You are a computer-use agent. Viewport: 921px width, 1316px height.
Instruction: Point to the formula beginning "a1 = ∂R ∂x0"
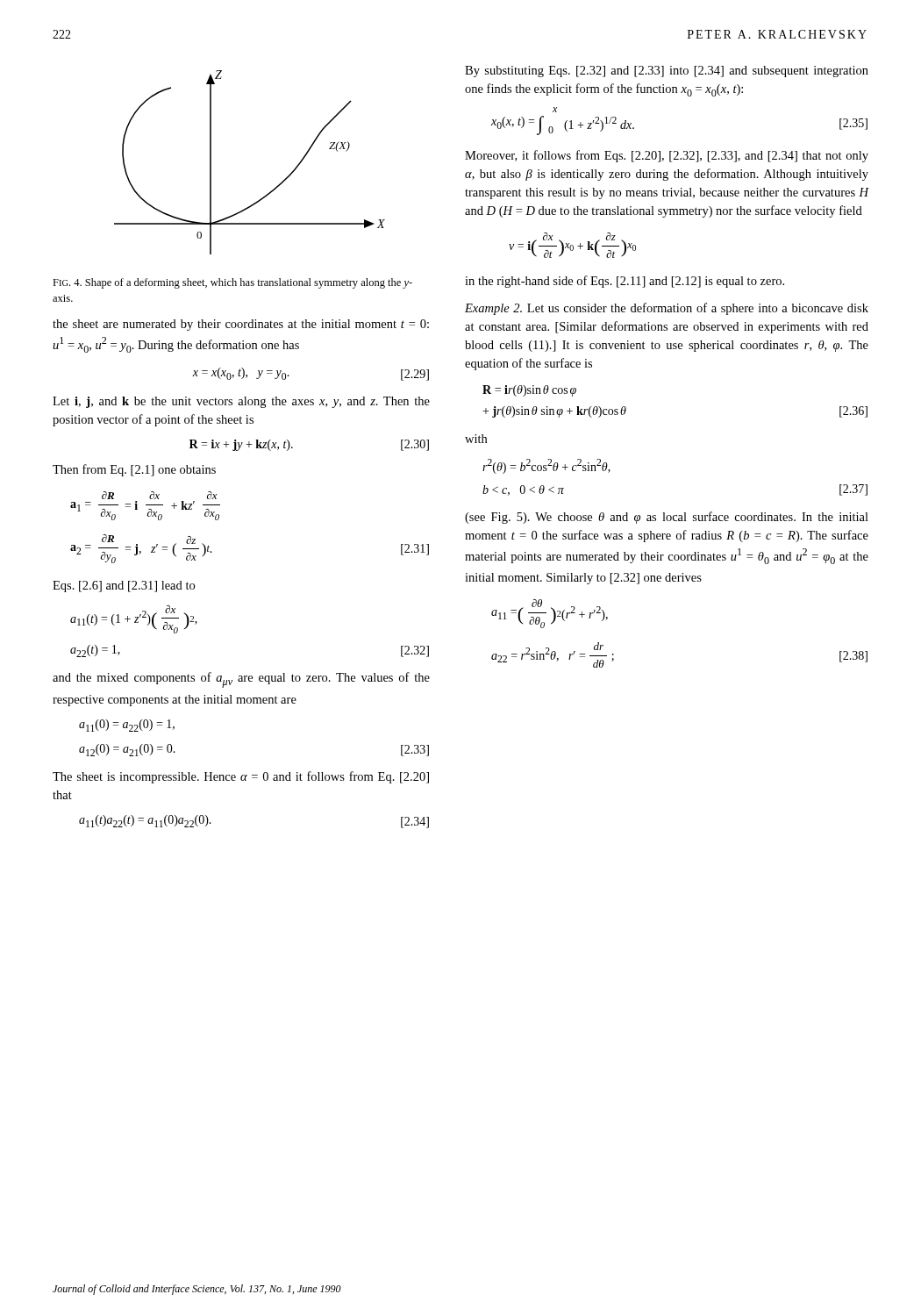tap(160, 495)
